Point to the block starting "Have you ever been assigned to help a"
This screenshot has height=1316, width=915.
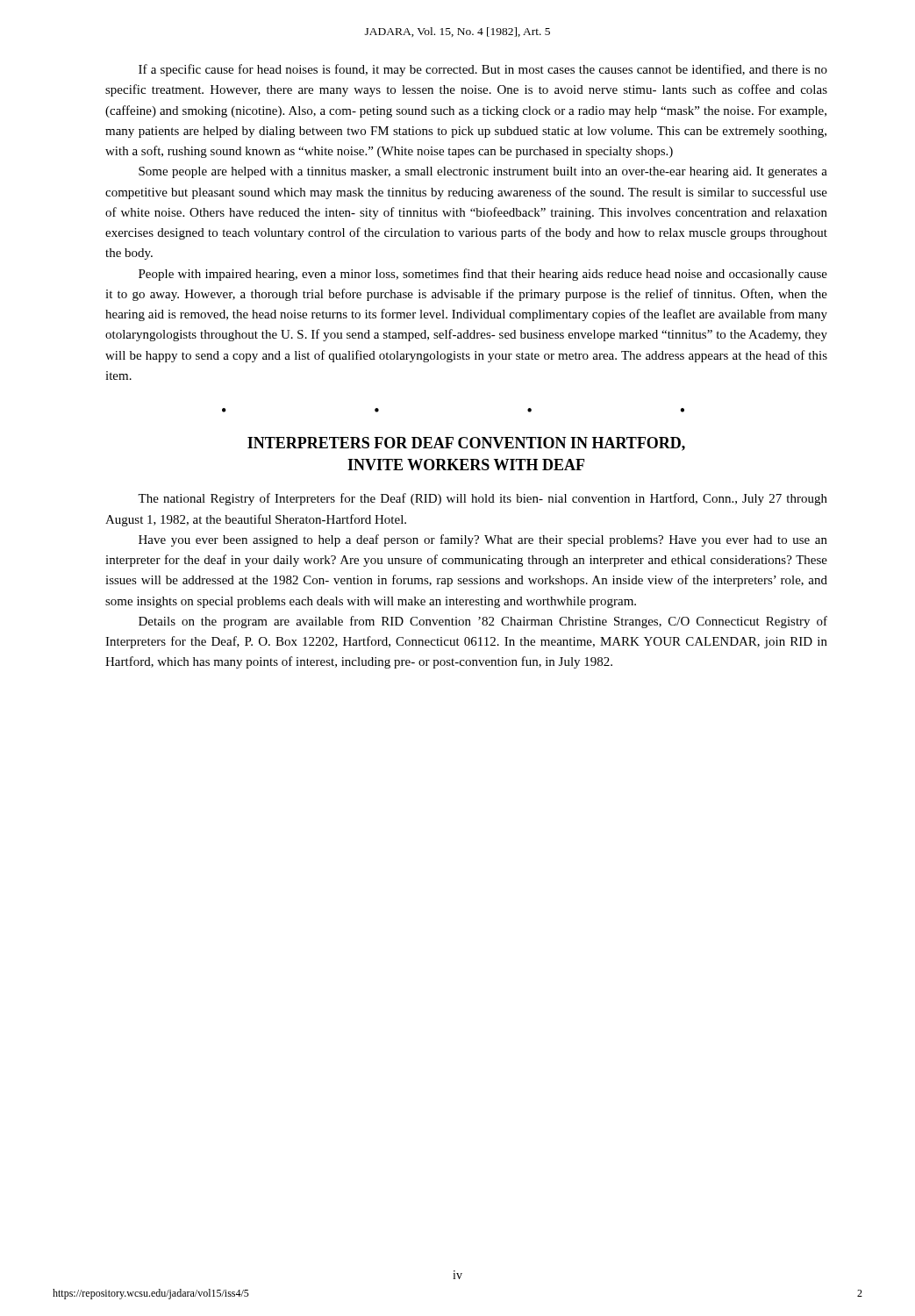[x=466, y=570]
